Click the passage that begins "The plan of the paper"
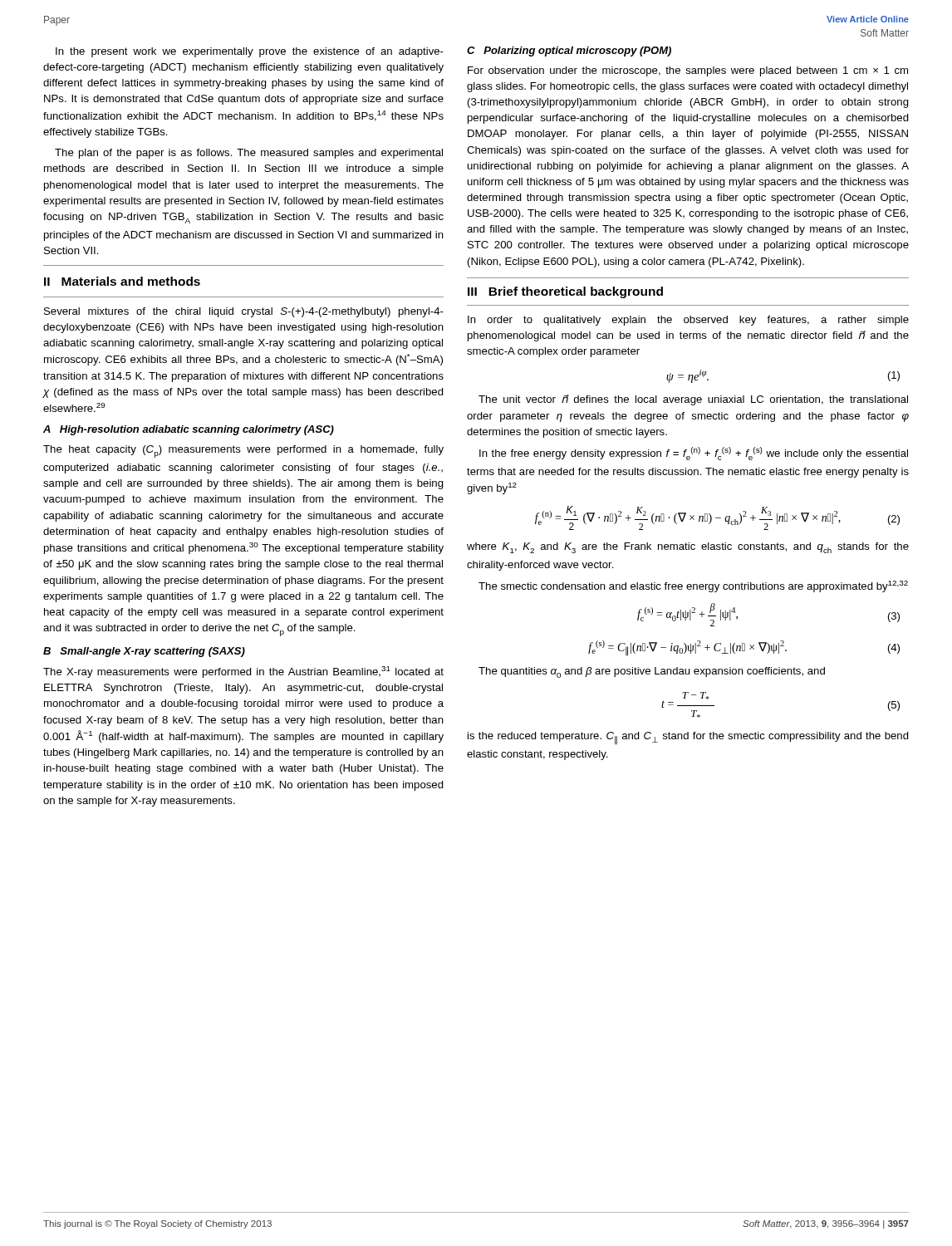952x1246 pixels. (x=243, y=202)
